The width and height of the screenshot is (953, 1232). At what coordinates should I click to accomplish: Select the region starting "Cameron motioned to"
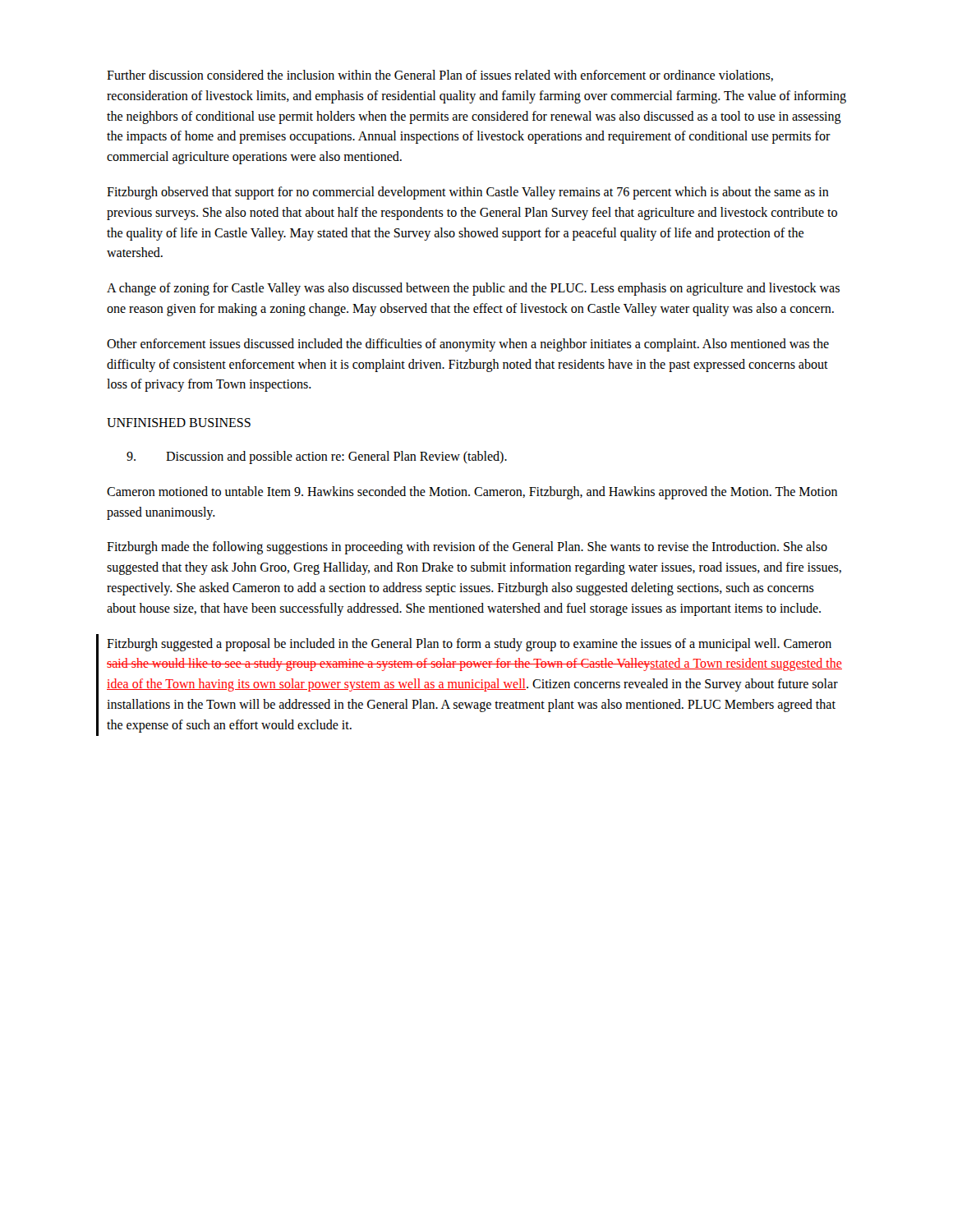pyautogui.click(x=472, y=502)
